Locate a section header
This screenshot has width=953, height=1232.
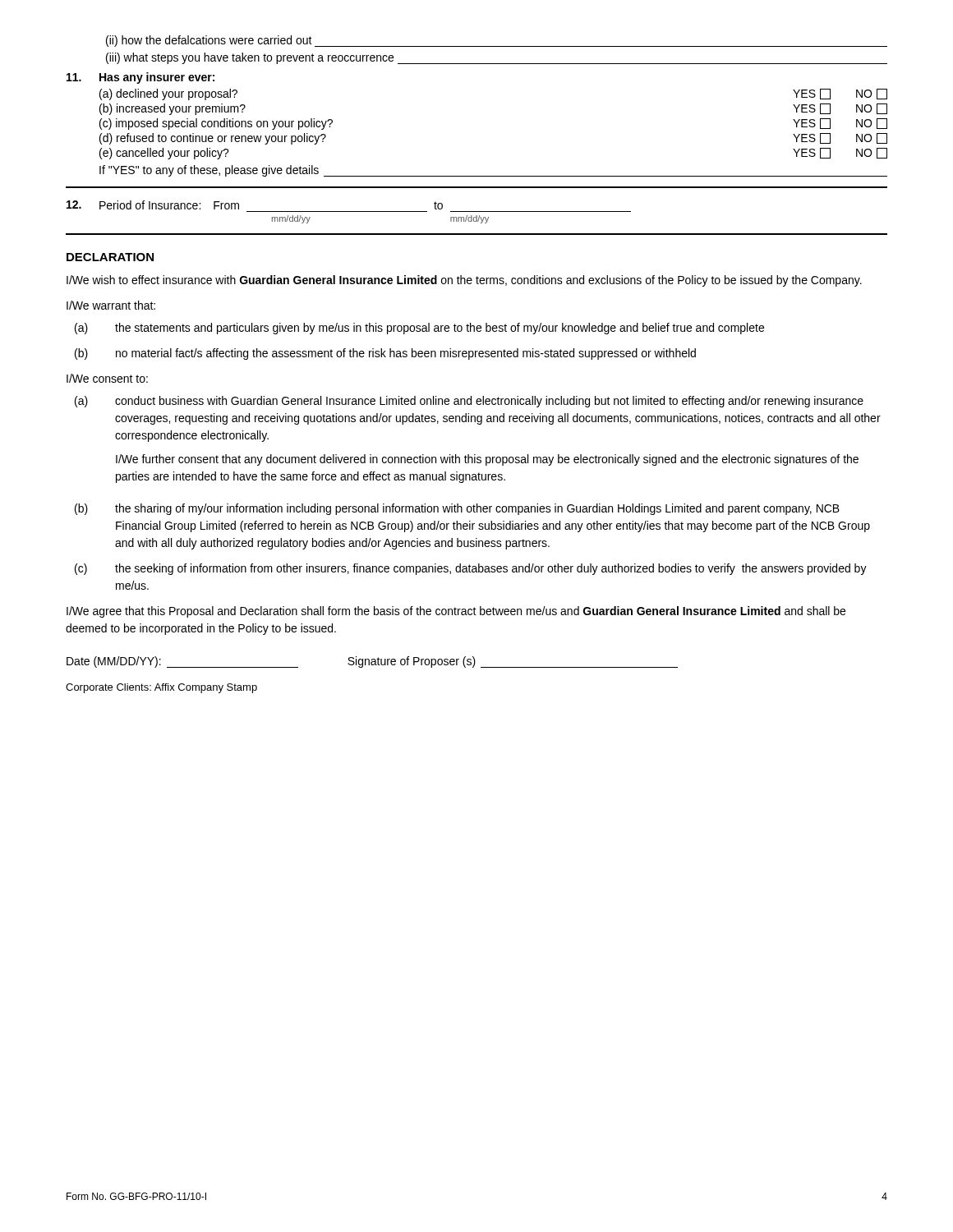(x=110, y=257)
